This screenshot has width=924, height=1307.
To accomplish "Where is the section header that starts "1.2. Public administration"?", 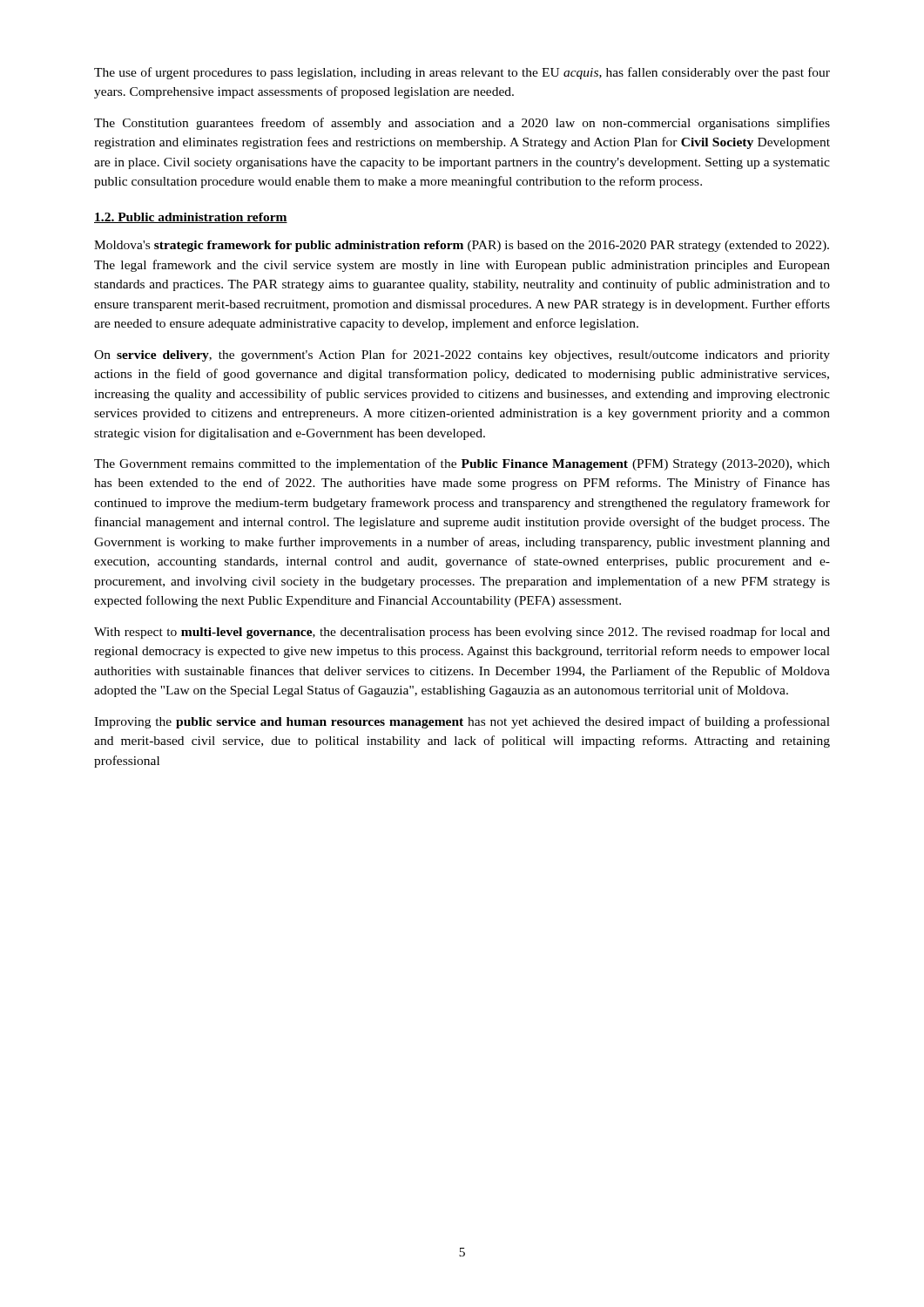I will coord(190,216).
